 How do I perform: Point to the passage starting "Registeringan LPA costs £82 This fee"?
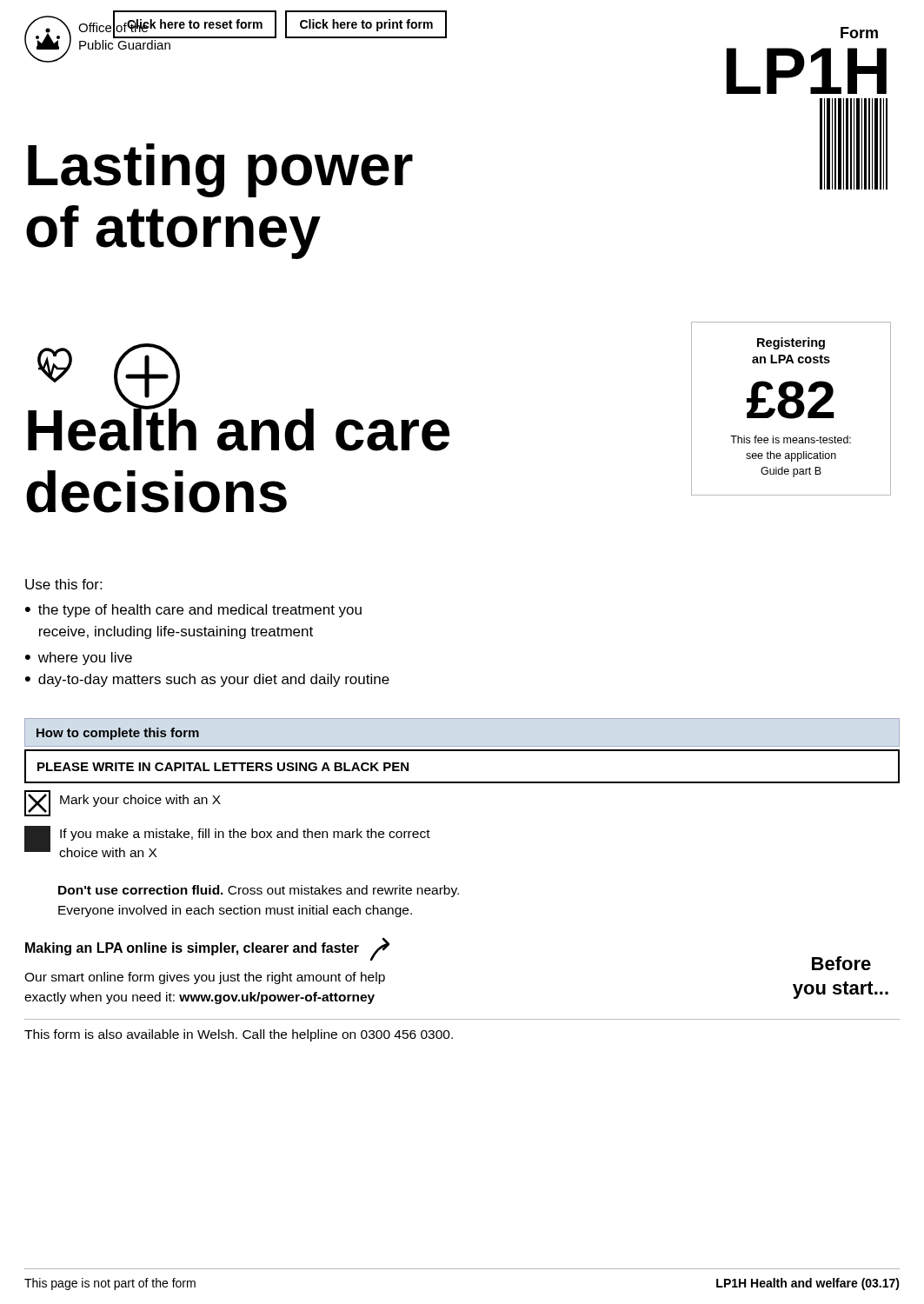pos(791,407)
